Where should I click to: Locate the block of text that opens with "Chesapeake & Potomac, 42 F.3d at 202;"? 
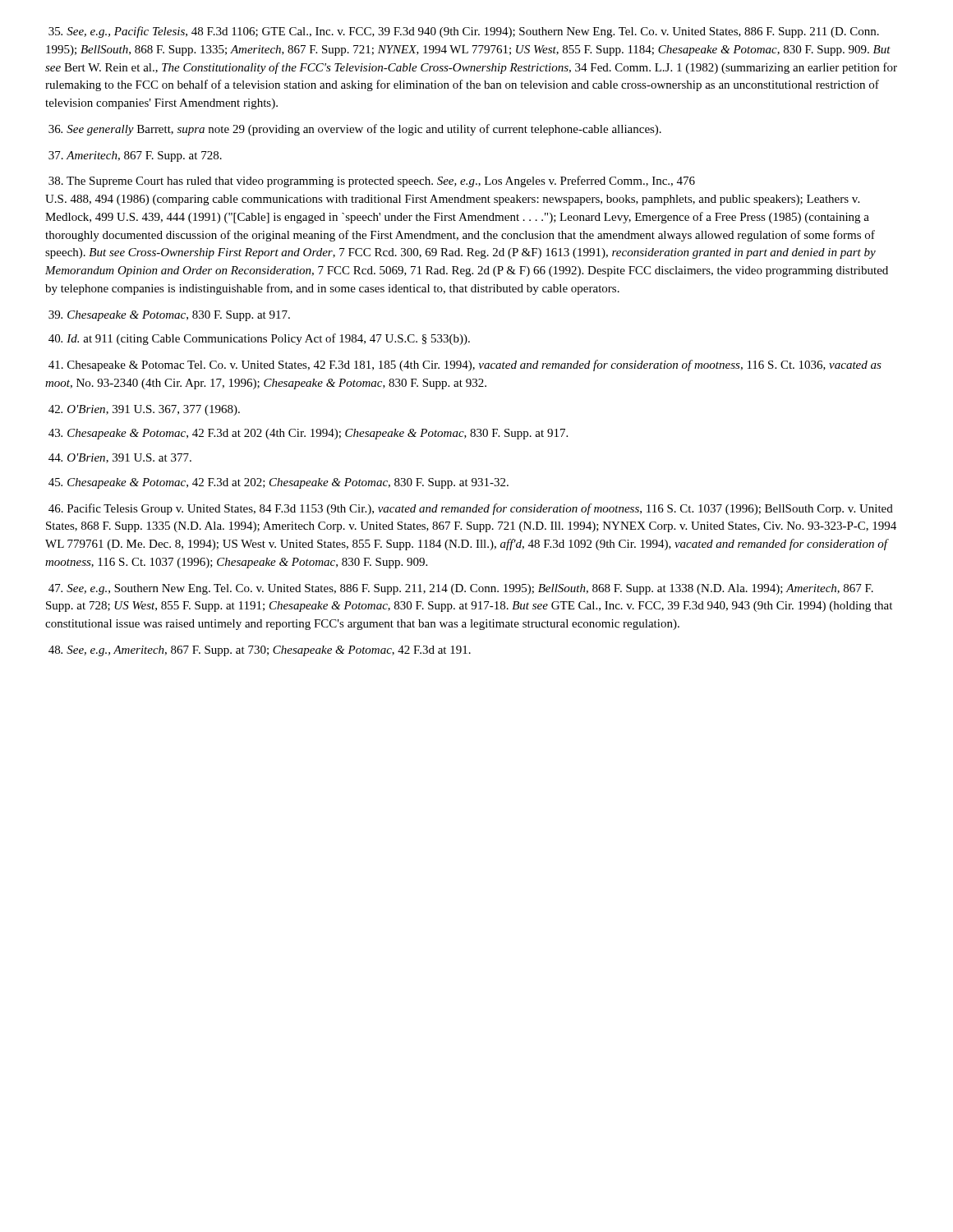(x=474, y=483)
